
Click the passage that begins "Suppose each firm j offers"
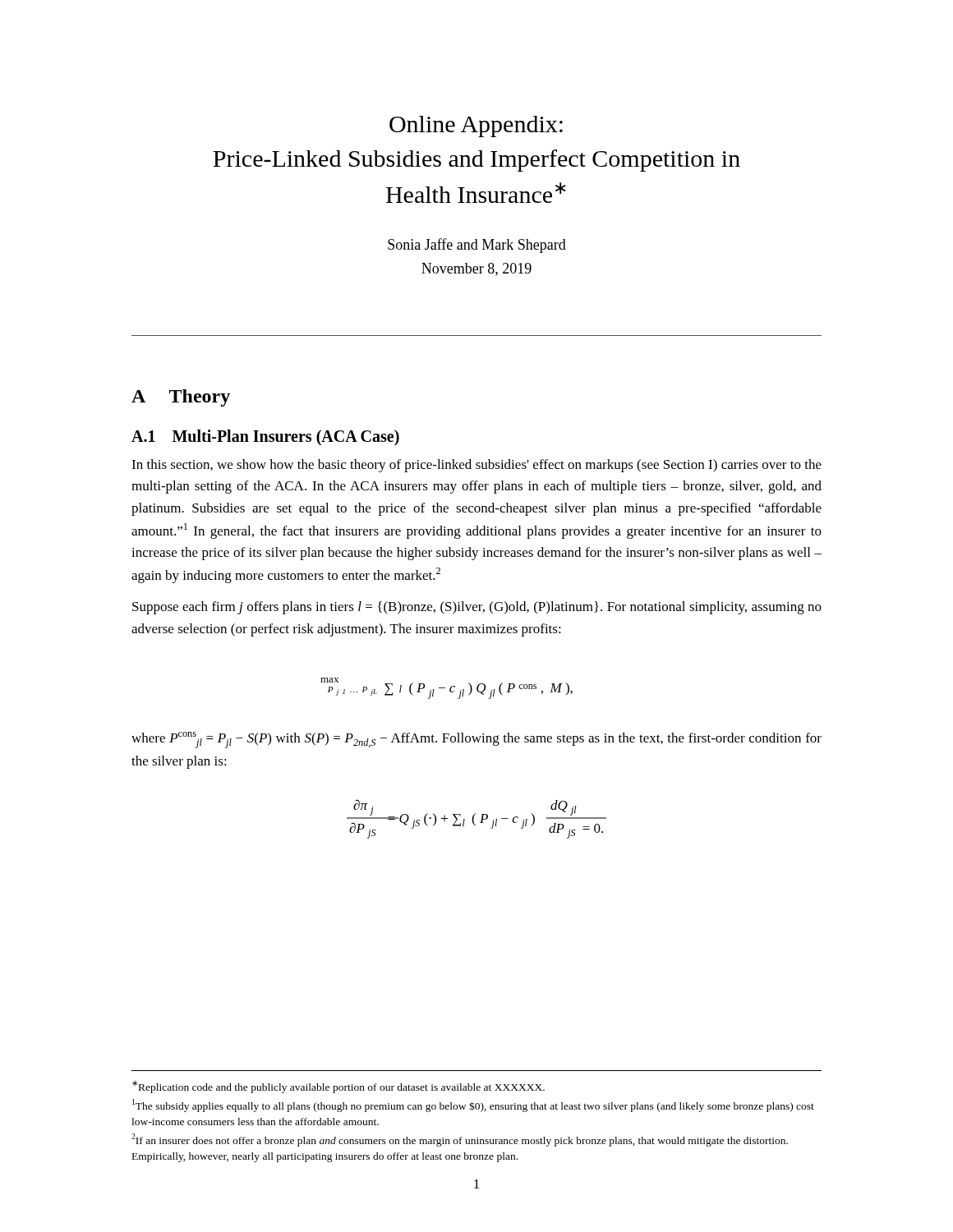476,618
